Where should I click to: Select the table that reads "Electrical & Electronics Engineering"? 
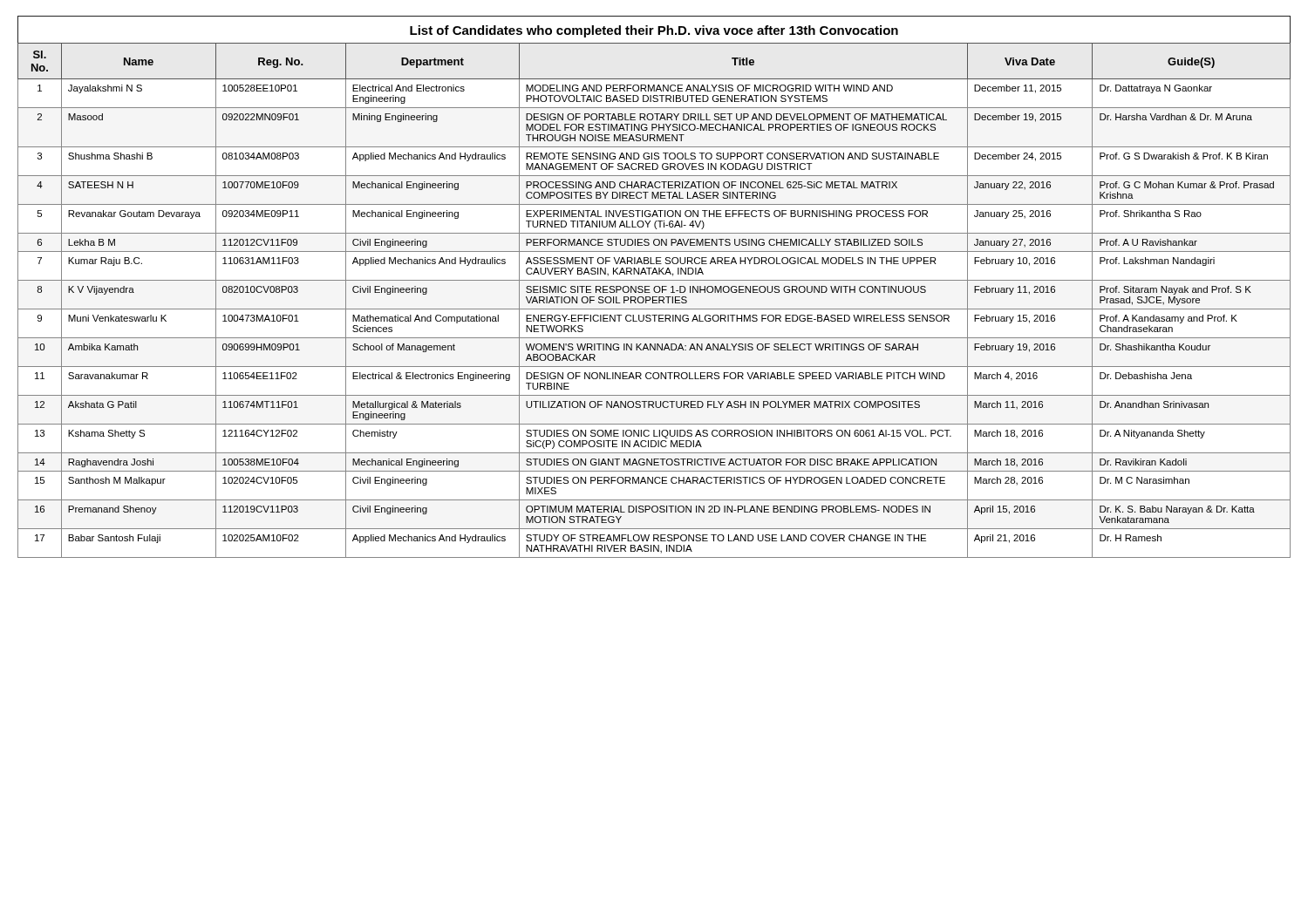click(x=654, y=300)
